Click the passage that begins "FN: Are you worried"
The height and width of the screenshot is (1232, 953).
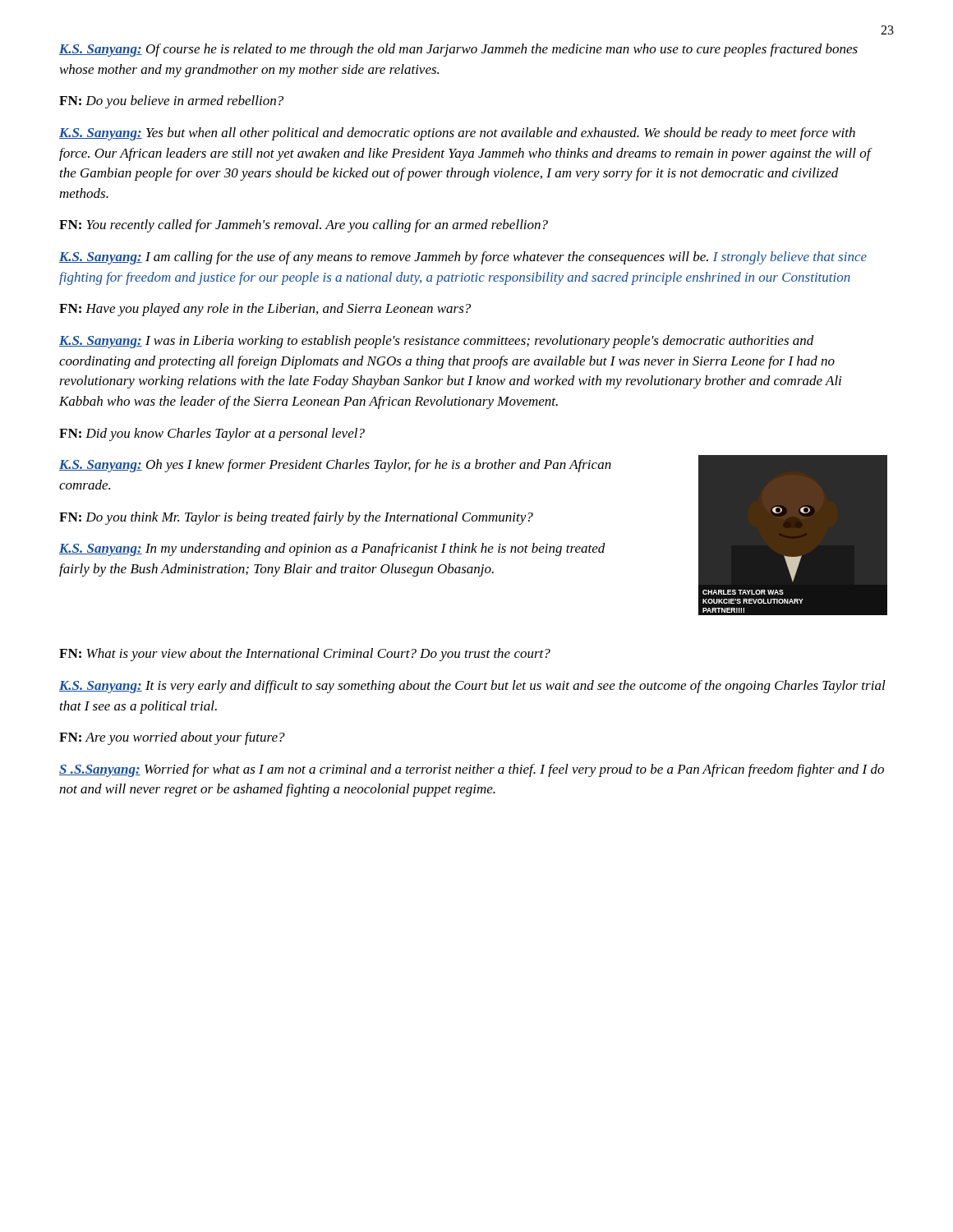pos(172,737)
